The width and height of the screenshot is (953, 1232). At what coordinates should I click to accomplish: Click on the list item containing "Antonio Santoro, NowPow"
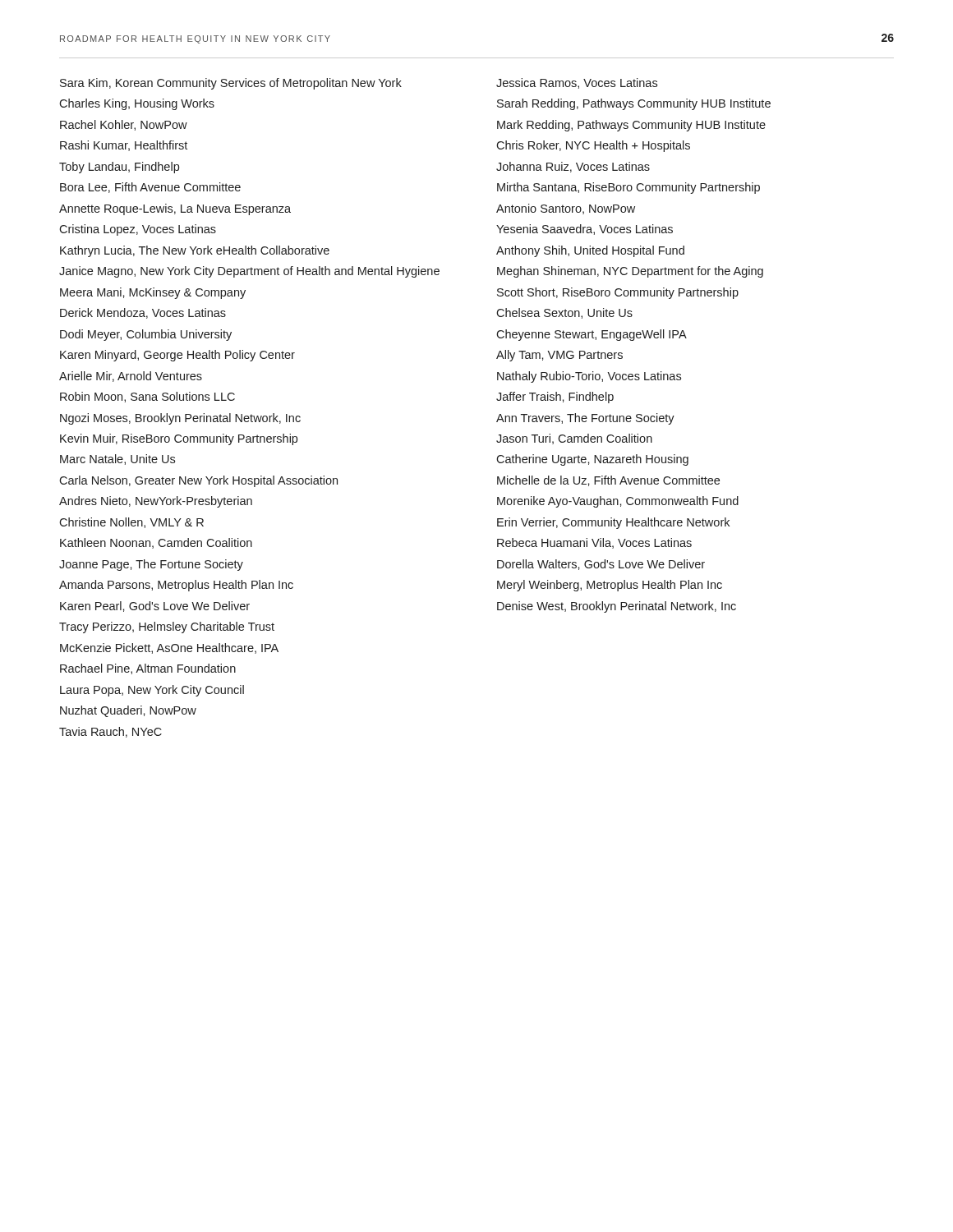[566, 208]
